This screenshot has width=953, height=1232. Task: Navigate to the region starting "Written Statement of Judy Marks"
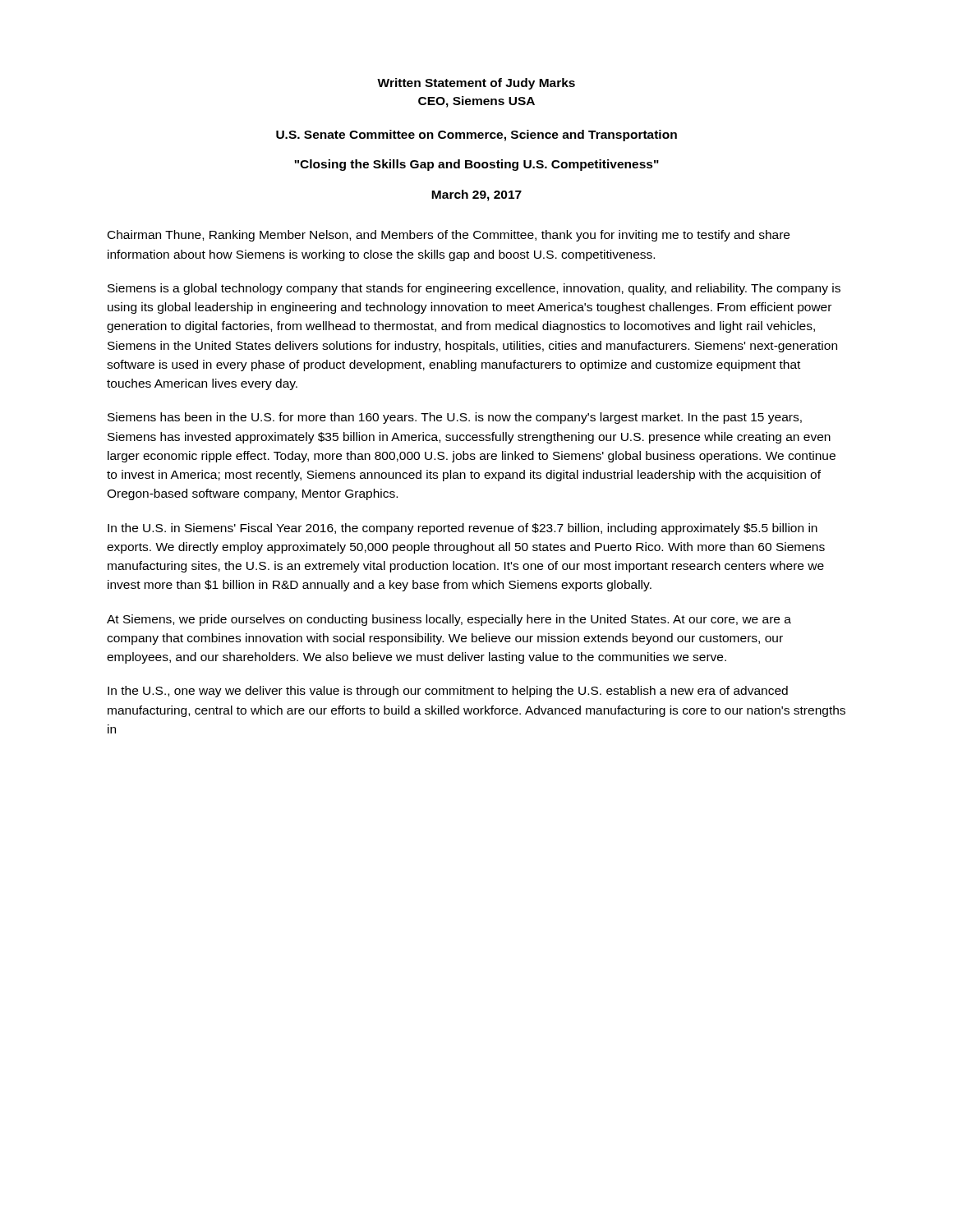click(x=476, y=92)
